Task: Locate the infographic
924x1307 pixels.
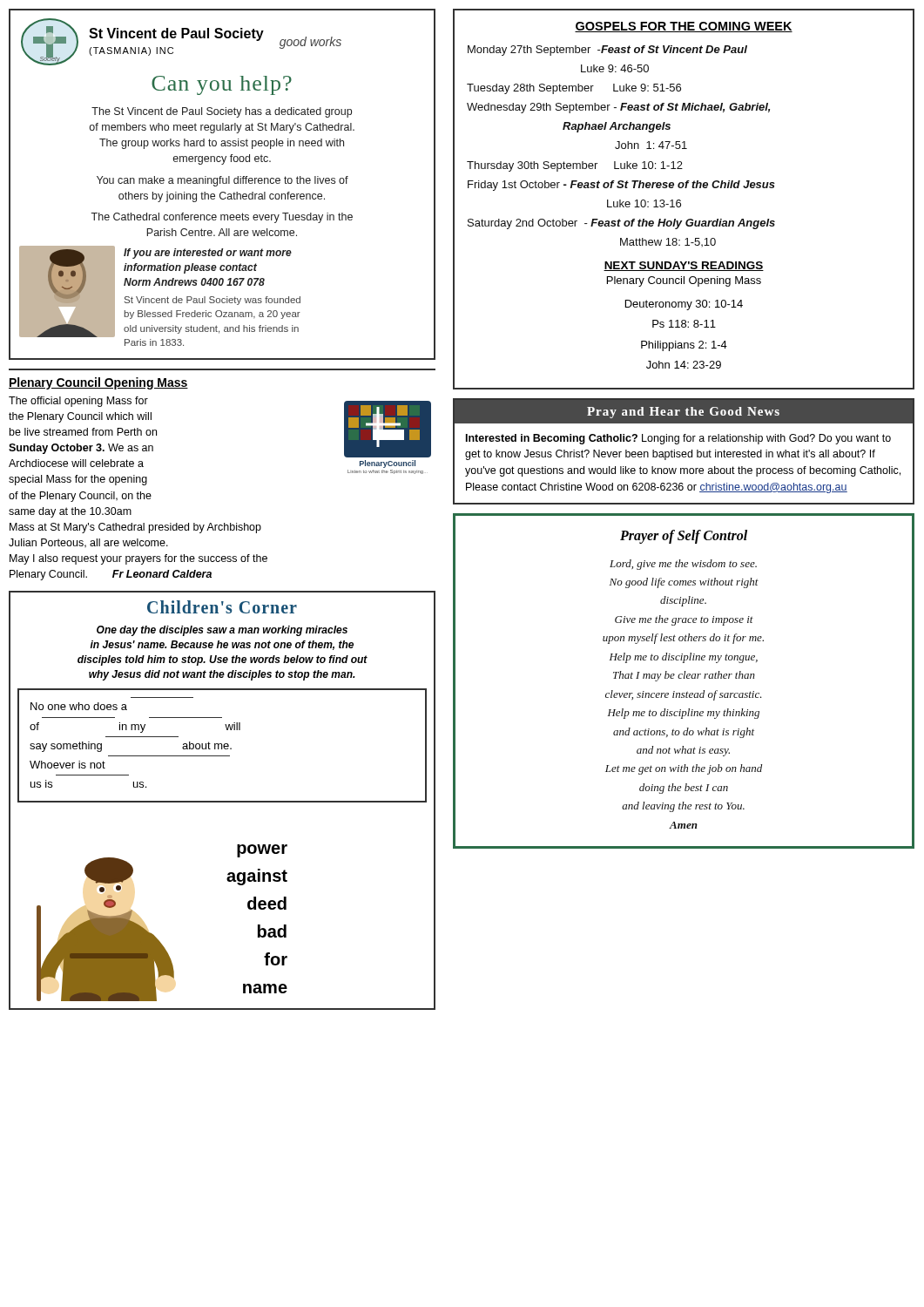Action: pos(222,184)
